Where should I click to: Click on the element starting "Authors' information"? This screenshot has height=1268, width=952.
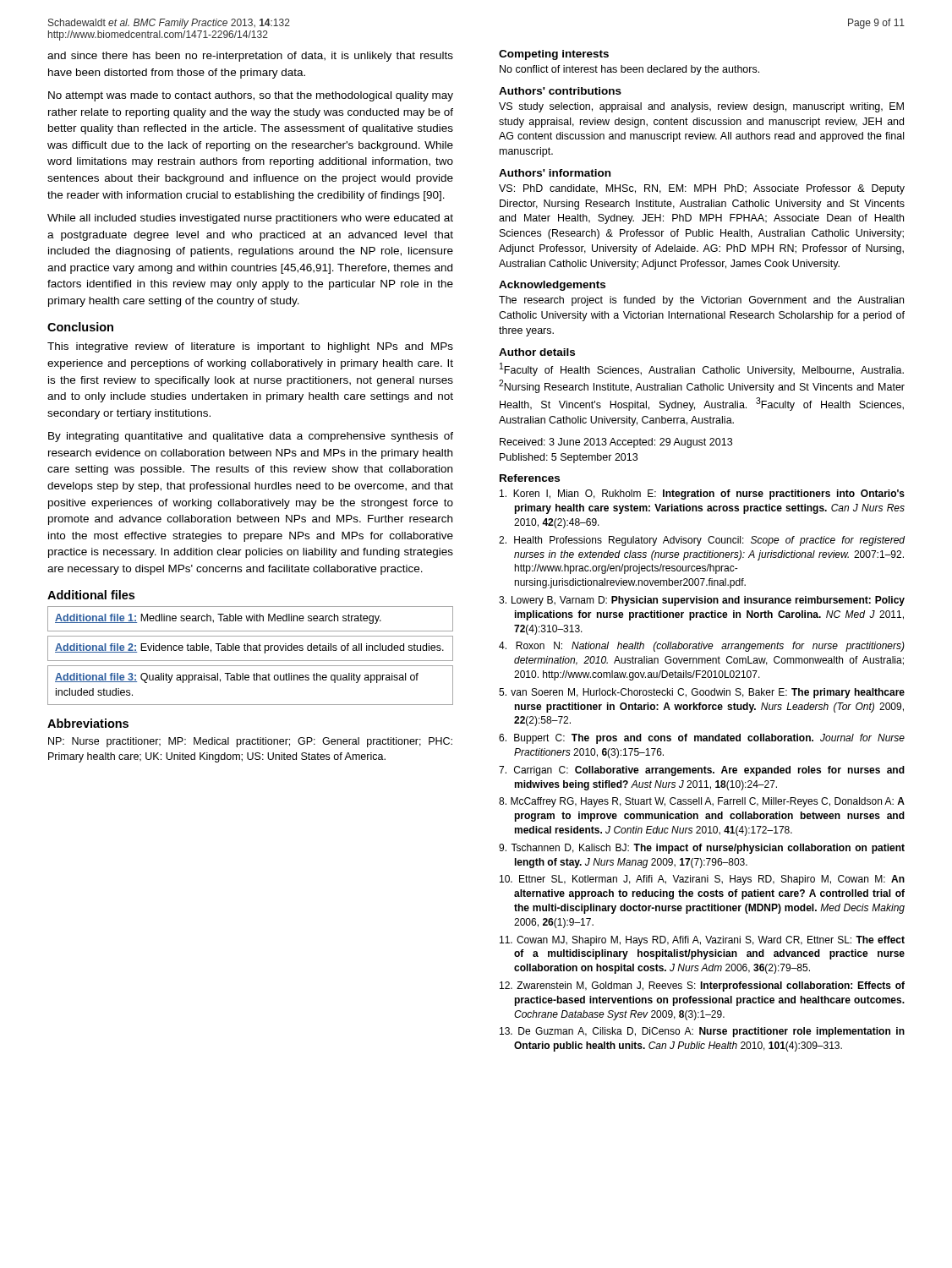coord(555,173)
